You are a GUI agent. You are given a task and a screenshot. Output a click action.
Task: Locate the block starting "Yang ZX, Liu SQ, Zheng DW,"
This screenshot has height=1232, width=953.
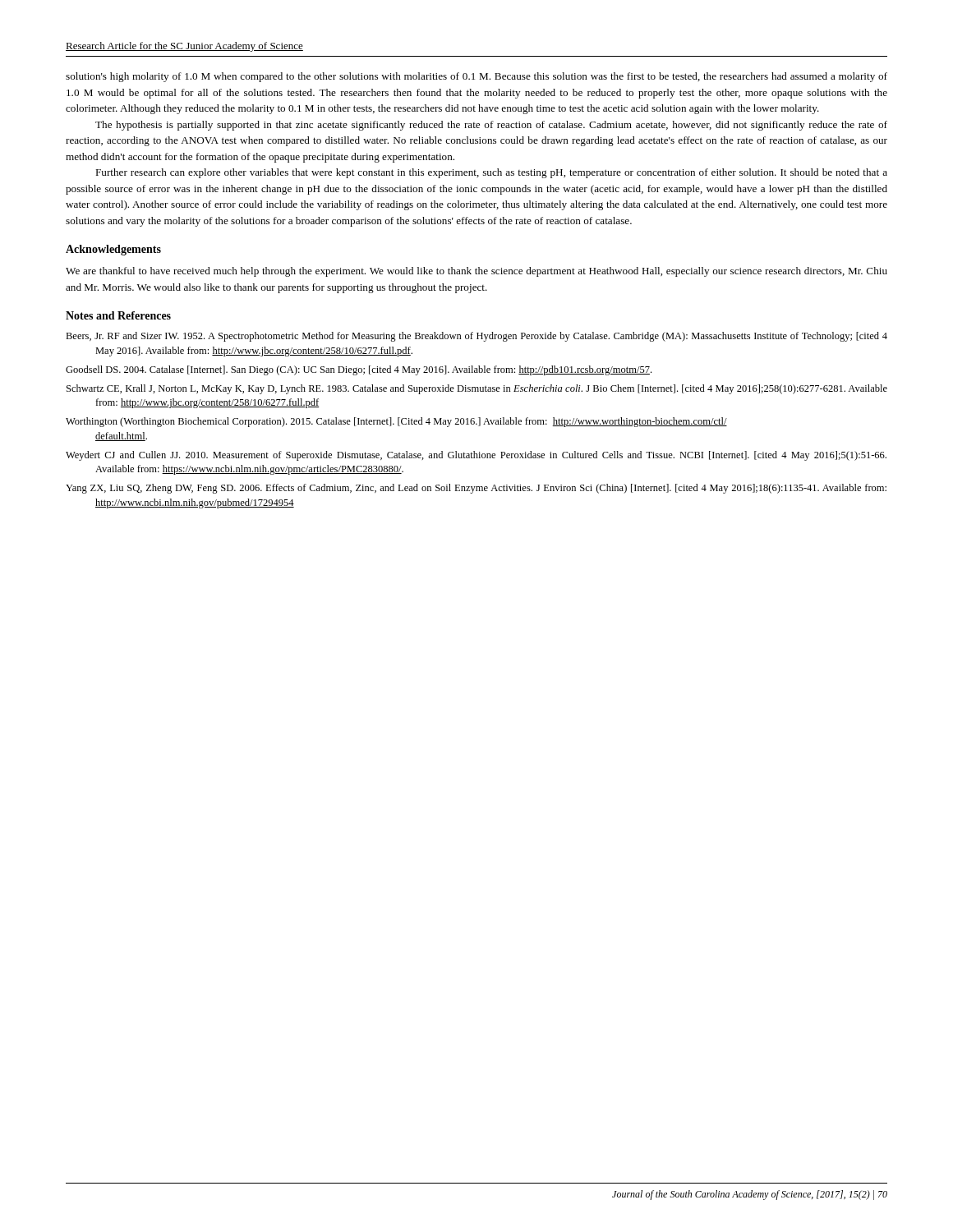click(476, 495)
